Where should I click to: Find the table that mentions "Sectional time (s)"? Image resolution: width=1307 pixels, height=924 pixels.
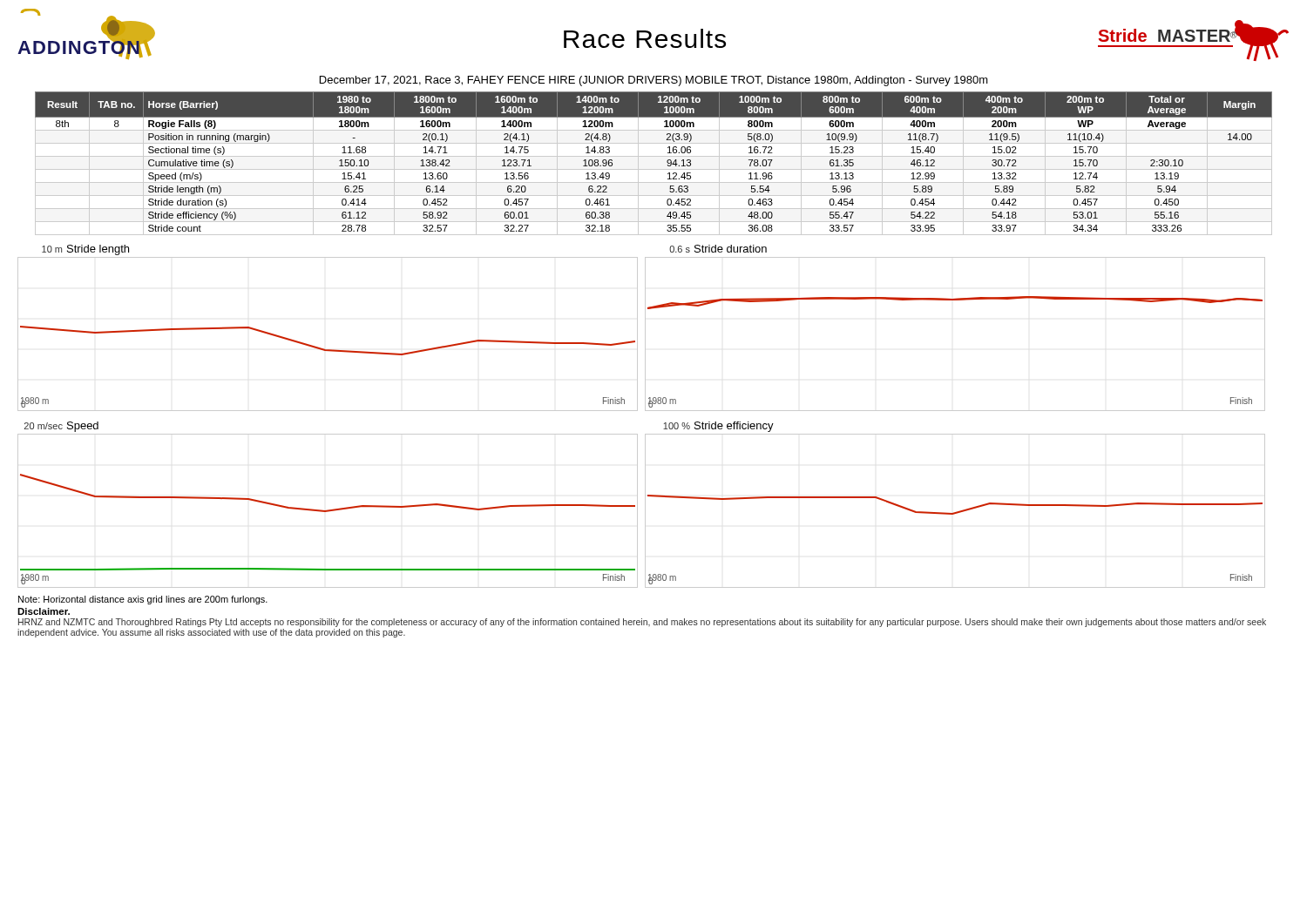pyautogui.click(x=654, y=163)
